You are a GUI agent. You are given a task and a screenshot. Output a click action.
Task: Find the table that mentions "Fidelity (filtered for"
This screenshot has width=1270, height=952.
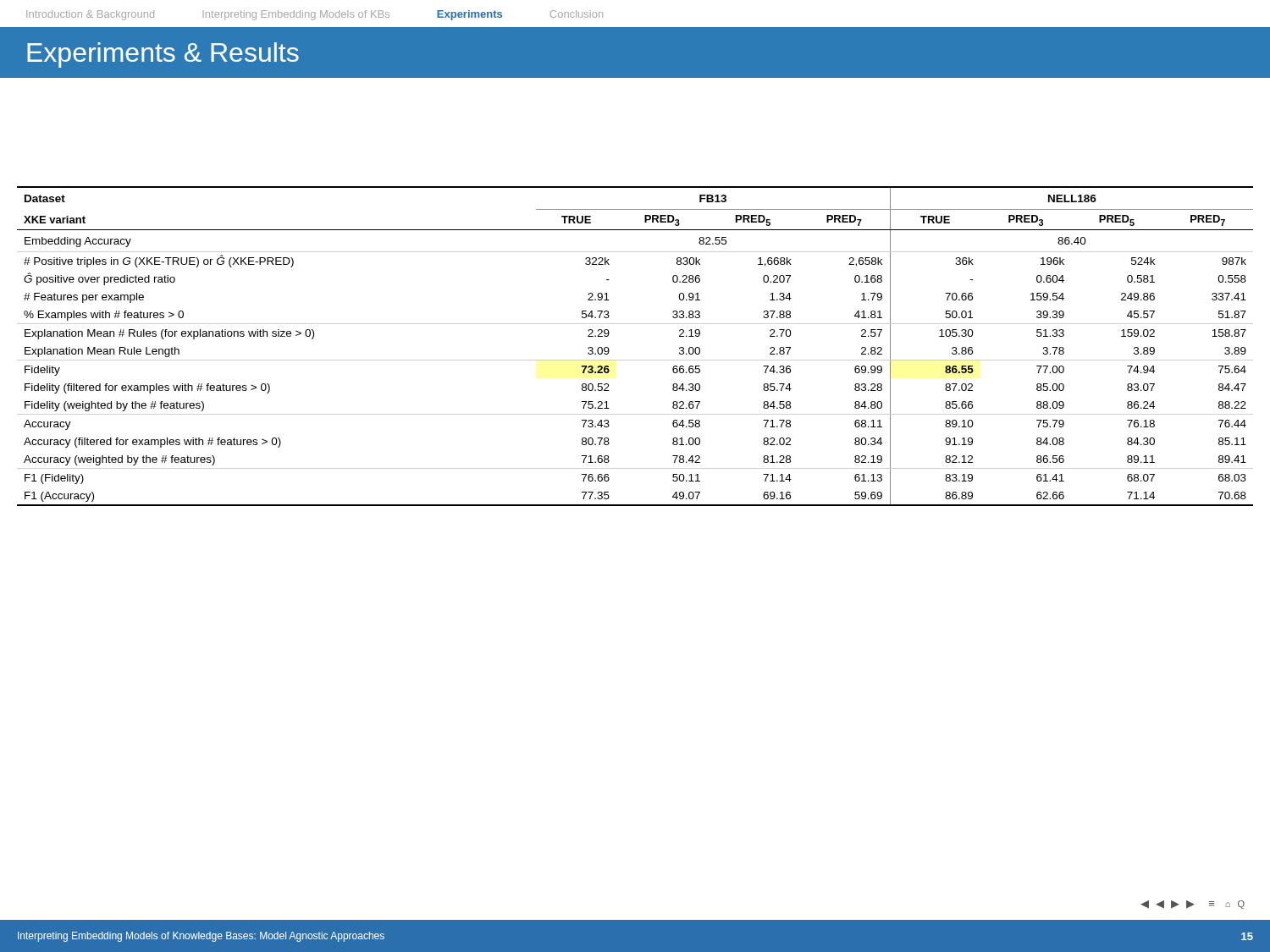point(635,346)
